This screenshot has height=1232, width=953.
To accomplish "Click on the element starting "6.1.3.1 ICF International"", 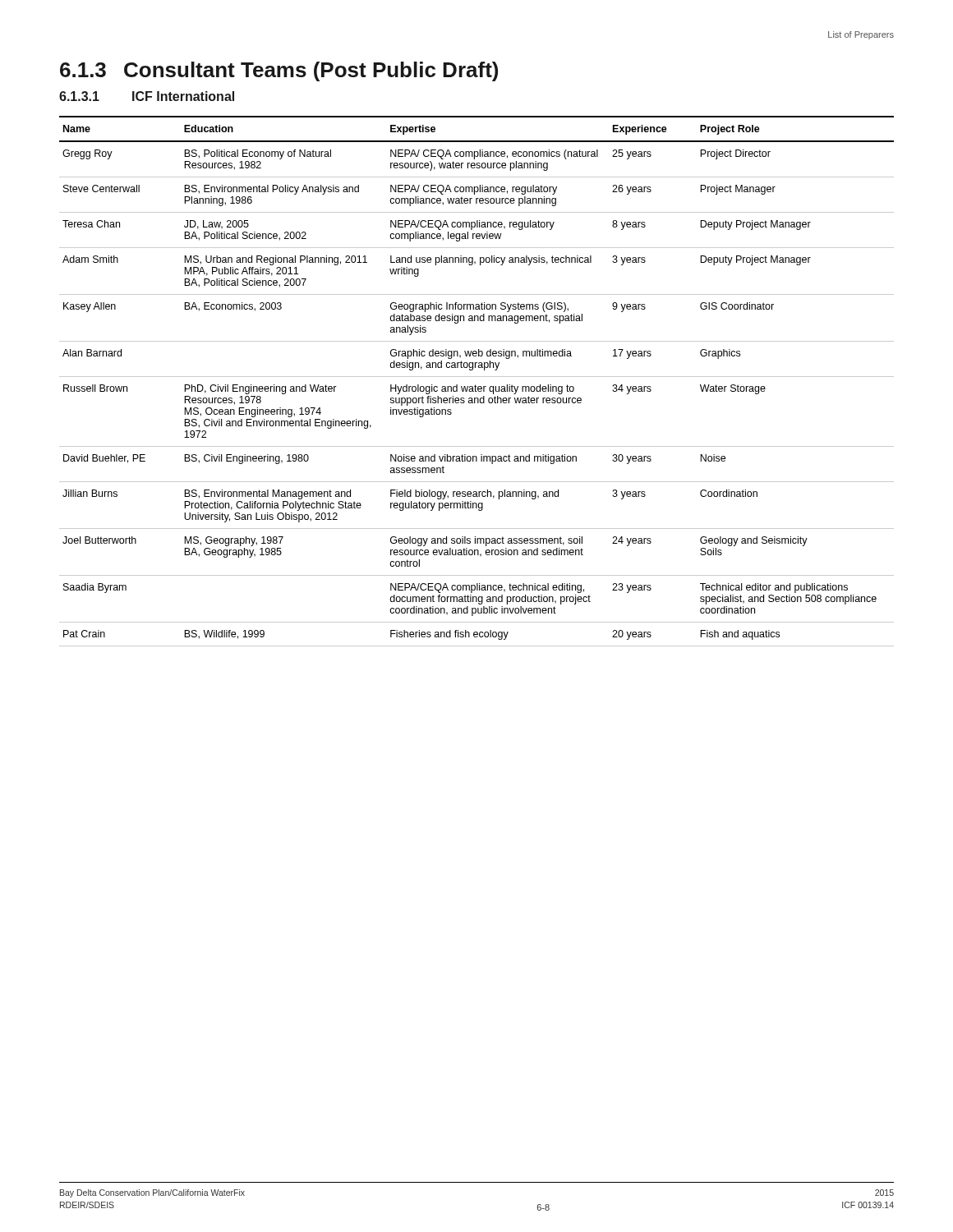I will click(x=147, y=97).
